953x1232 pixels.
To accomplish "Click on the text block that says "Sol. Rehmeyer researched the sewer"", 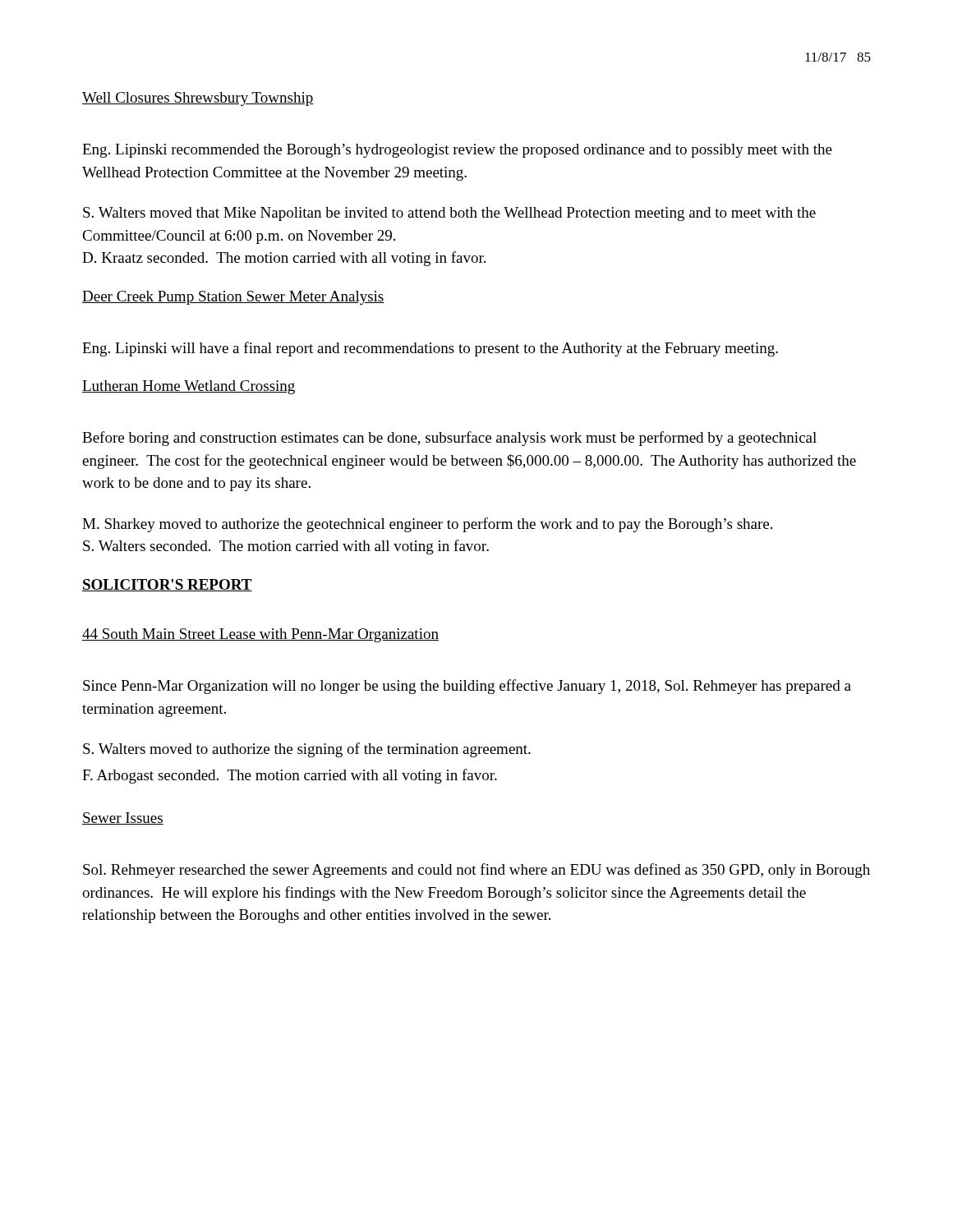I will pos(476,892).
